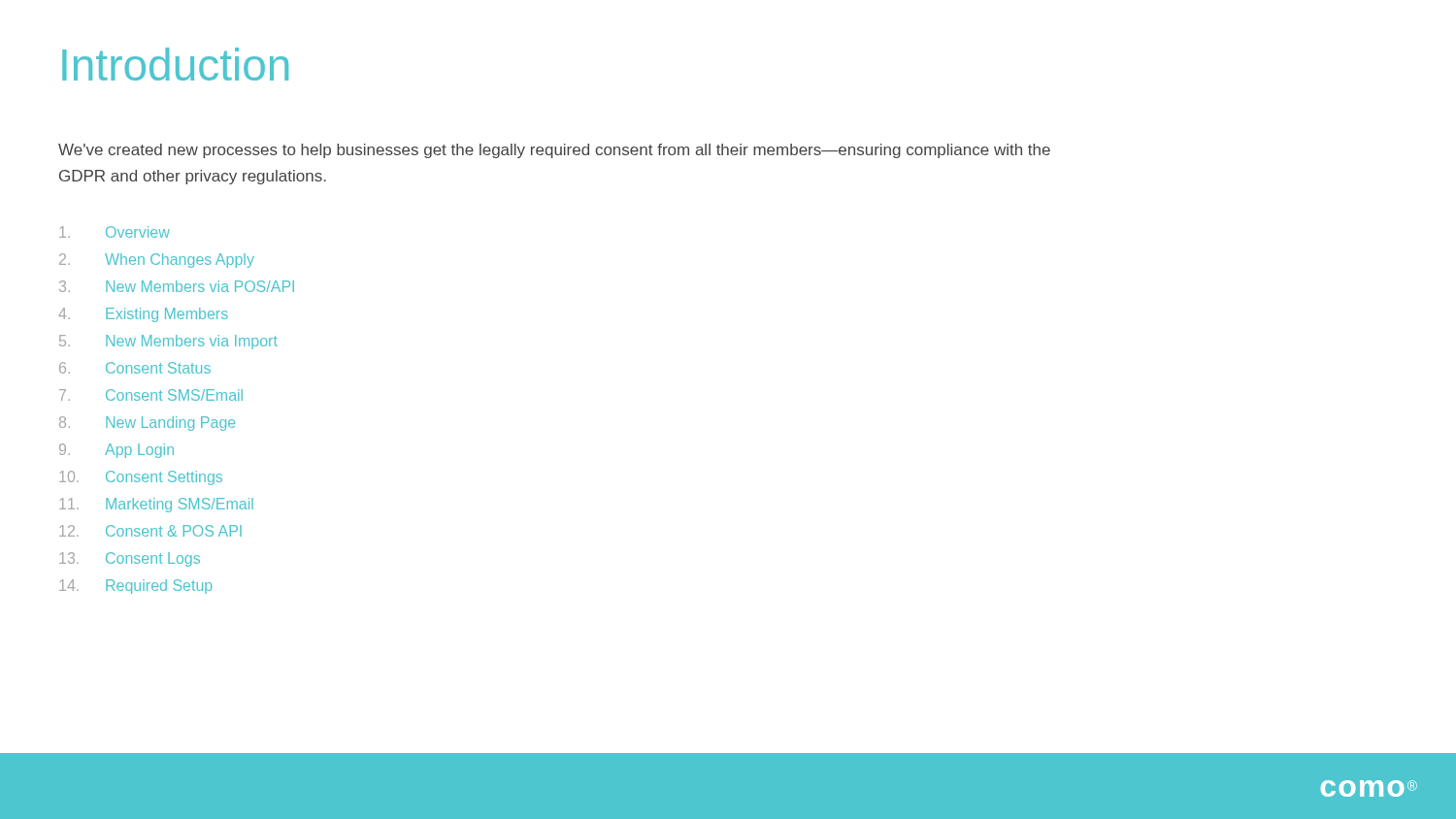Select the list item that reads "9.App Login"

(x=116, y=450)
